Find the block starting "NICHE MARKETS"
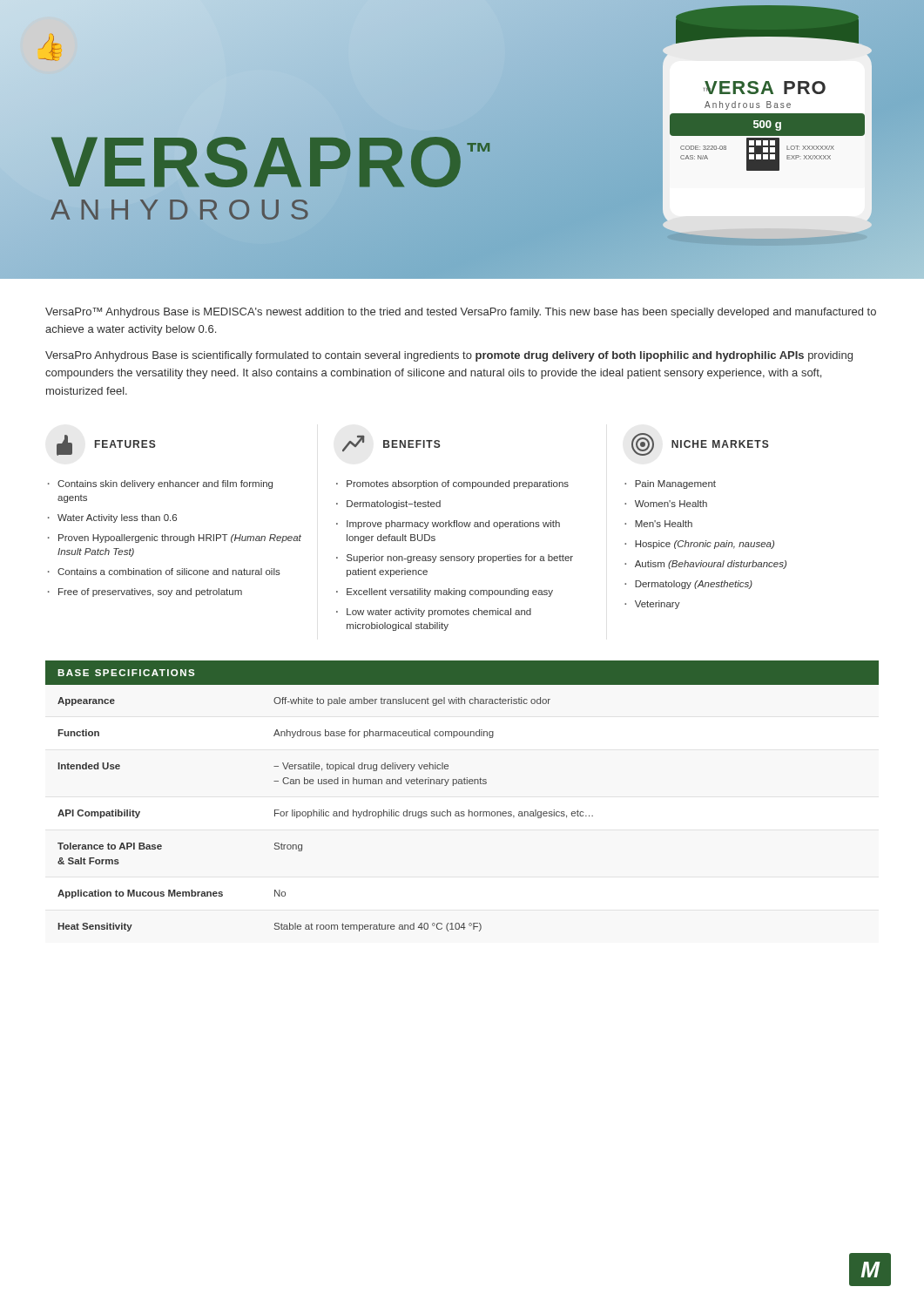The image size is (924, 1307). [720, 444]
